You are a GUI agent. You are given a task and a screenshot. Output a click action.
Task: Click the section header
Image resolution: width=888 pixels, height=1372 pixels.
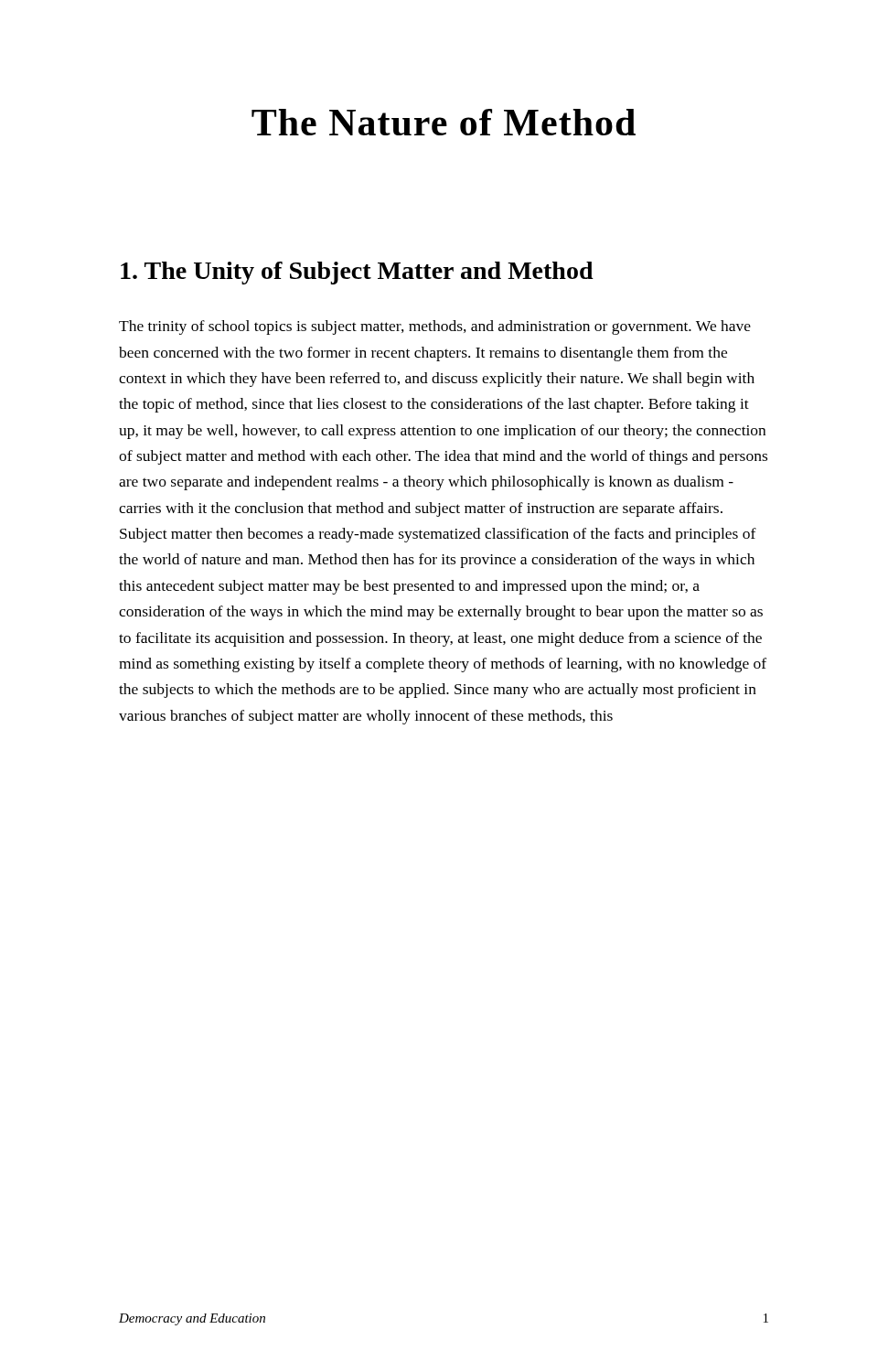[x=444, y=271]
